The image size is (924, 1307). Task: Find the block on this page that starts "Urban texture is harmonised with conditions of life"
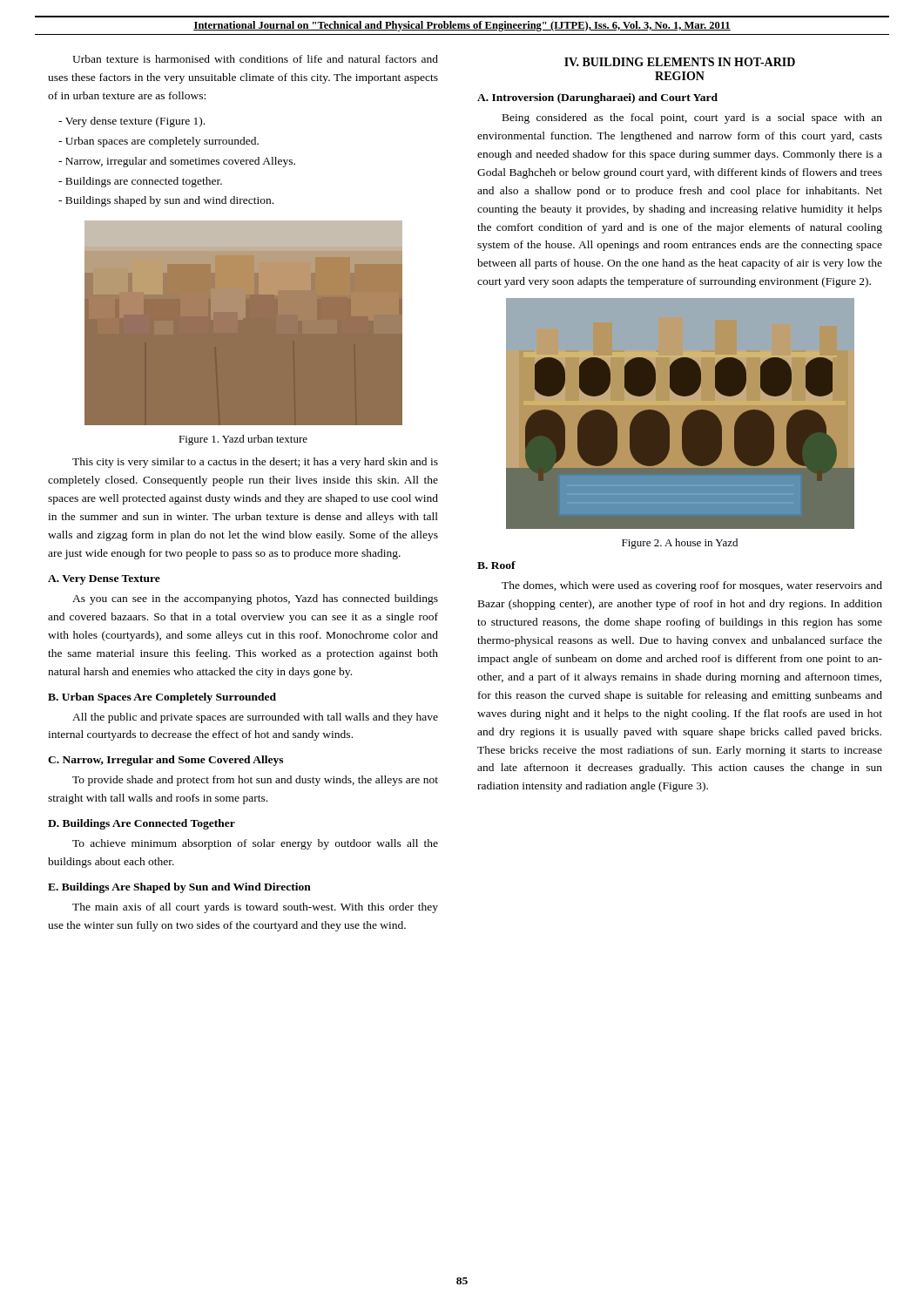click(x=243, y=78)
